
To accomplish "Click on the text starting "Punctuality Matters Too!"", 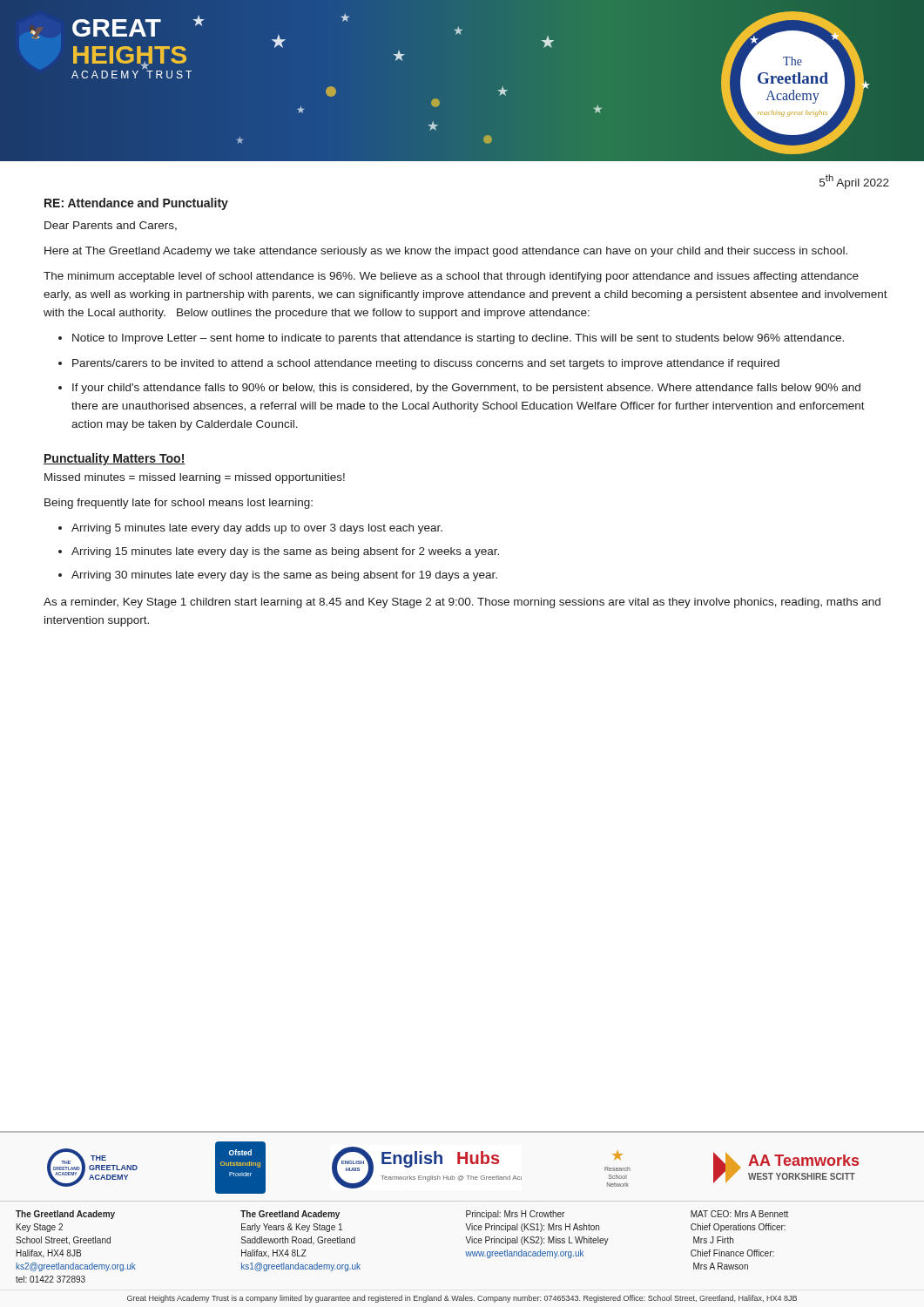I will pos(114,458).
